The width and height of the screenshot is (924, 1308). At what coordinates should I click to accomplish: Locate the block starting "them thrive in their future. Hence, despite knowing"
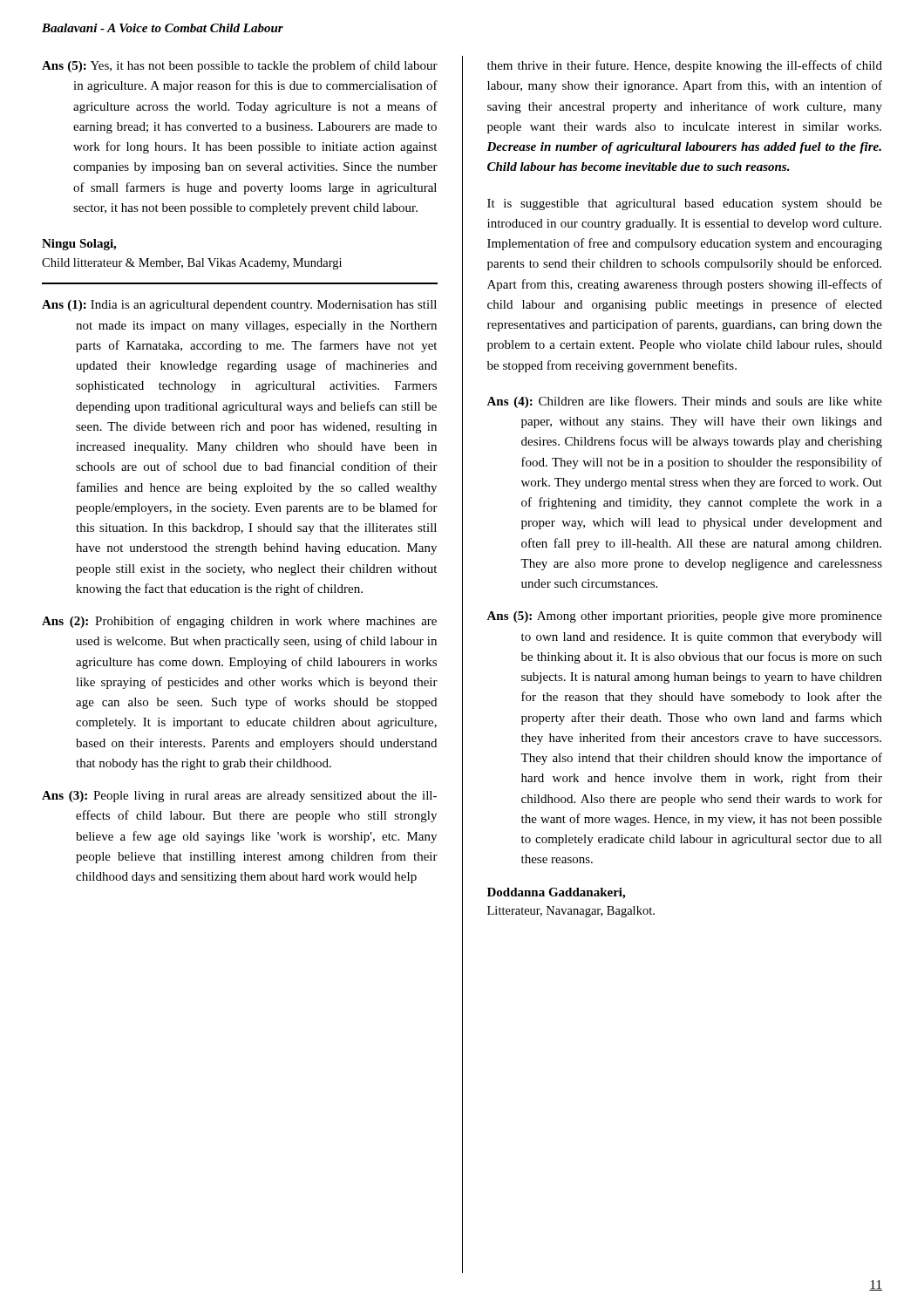684,117
